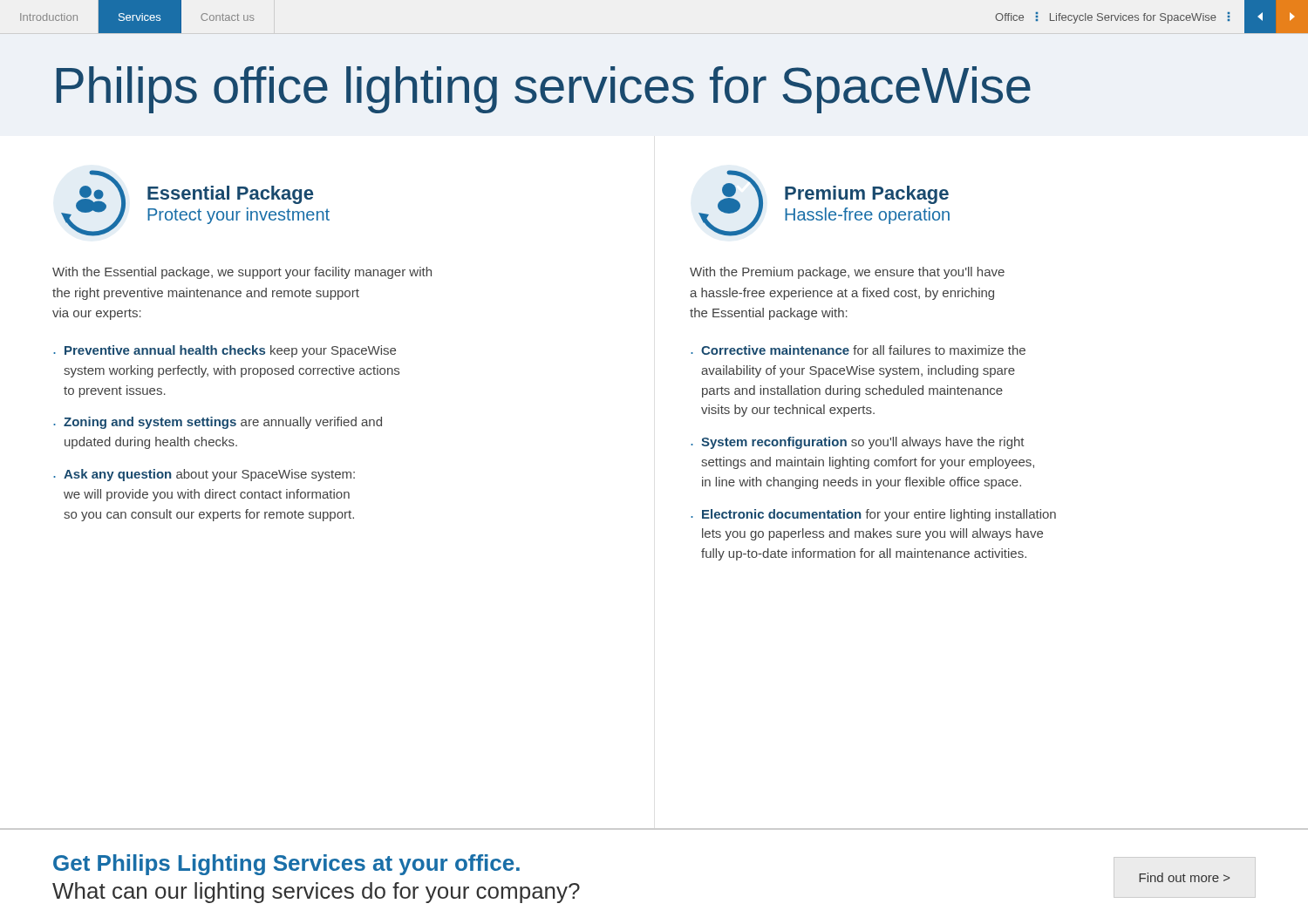The width and height of the screenshot is (1308, 924).
Task: Click on the passage starting "Premium Package Hassle-free operation"
Action: 820,203
